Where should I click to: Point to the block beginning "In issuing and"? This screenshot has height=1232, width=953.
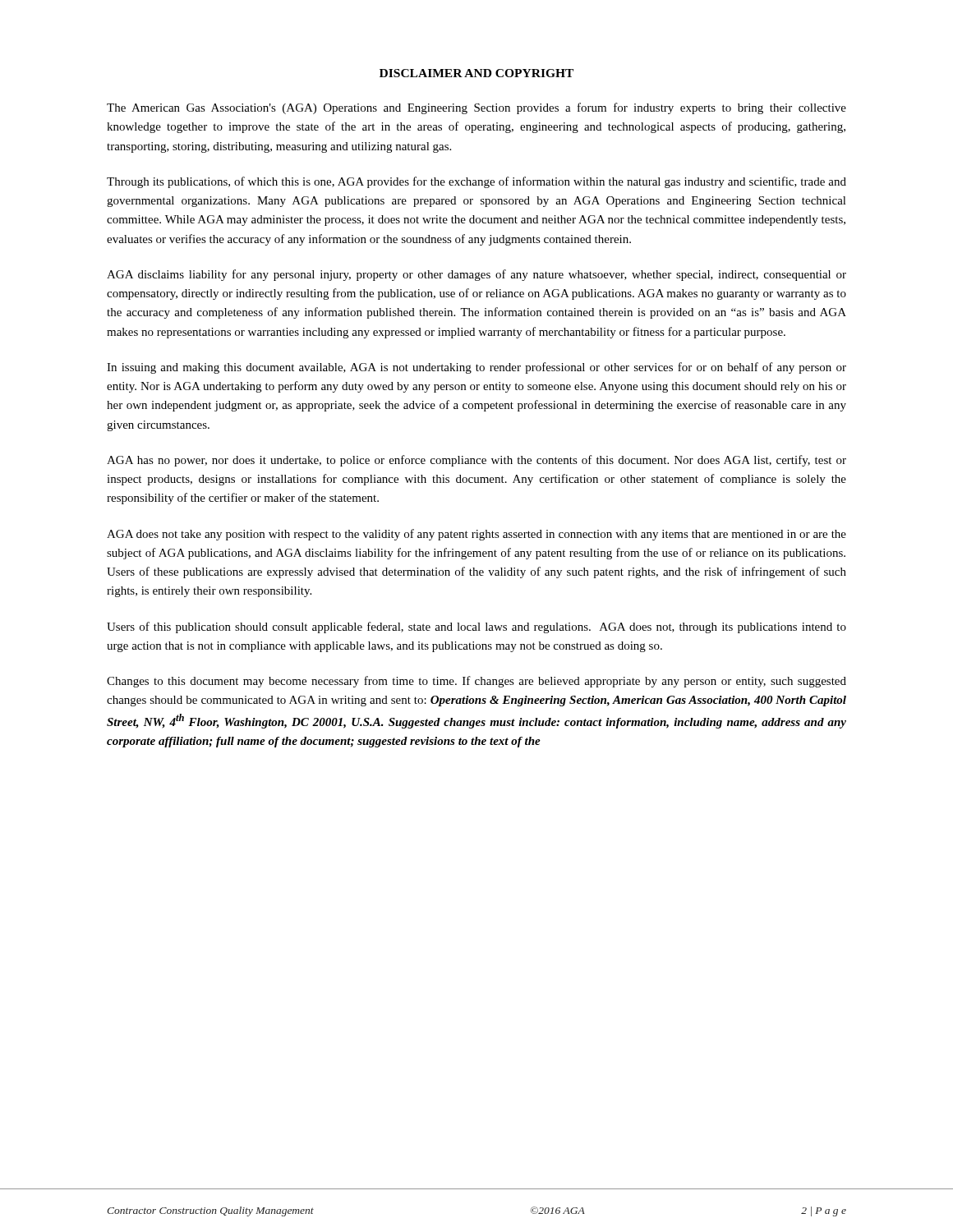click(x=476, y=396)
